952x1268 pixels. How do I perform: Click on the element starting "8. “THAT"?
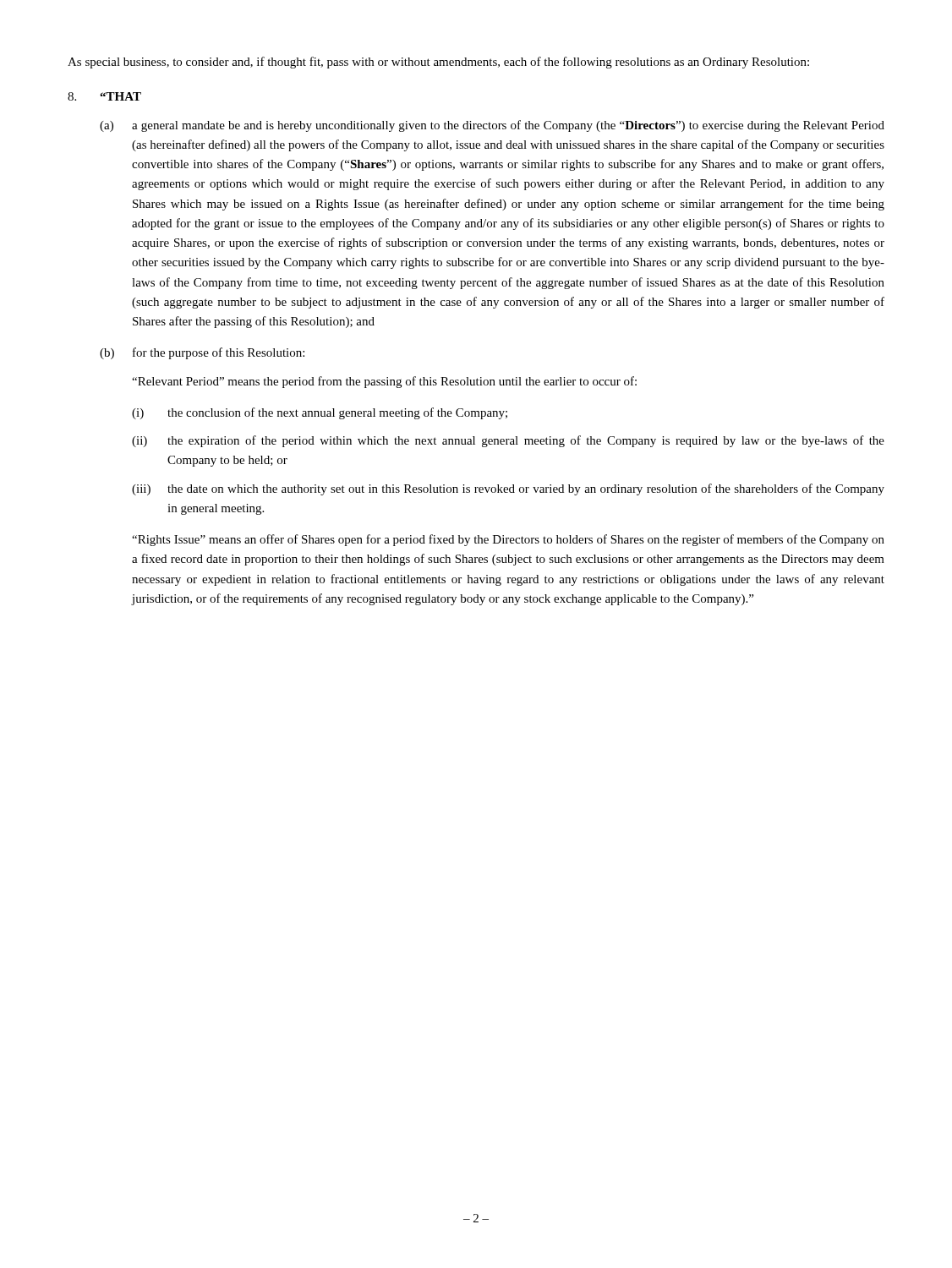point(104,97)
